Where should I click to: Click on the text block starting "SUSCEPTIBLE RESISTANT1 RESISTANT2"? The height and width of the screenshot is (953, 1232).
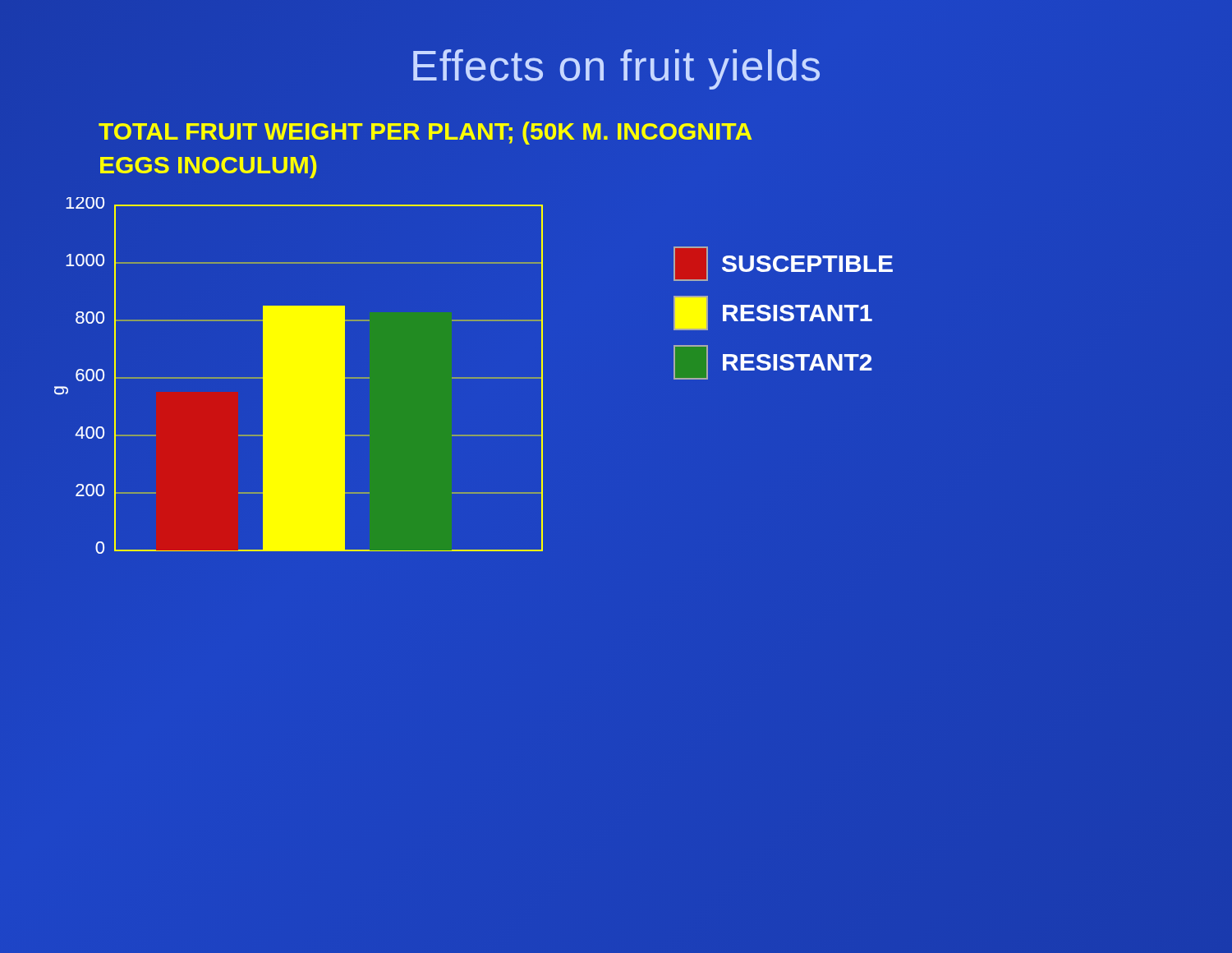click(x=830, y=313)
